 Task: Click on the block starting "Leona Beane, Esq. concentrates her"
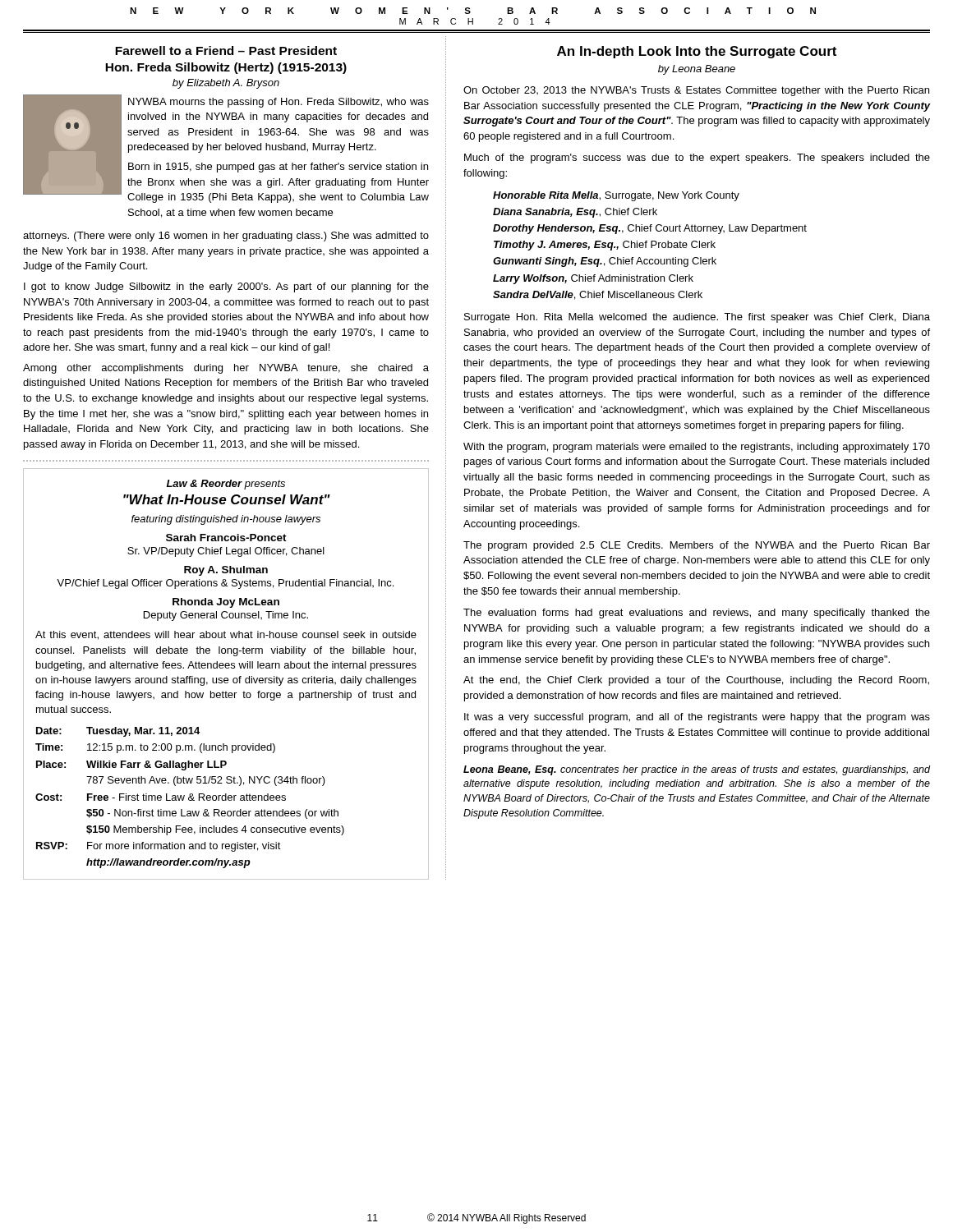(697, 791)
